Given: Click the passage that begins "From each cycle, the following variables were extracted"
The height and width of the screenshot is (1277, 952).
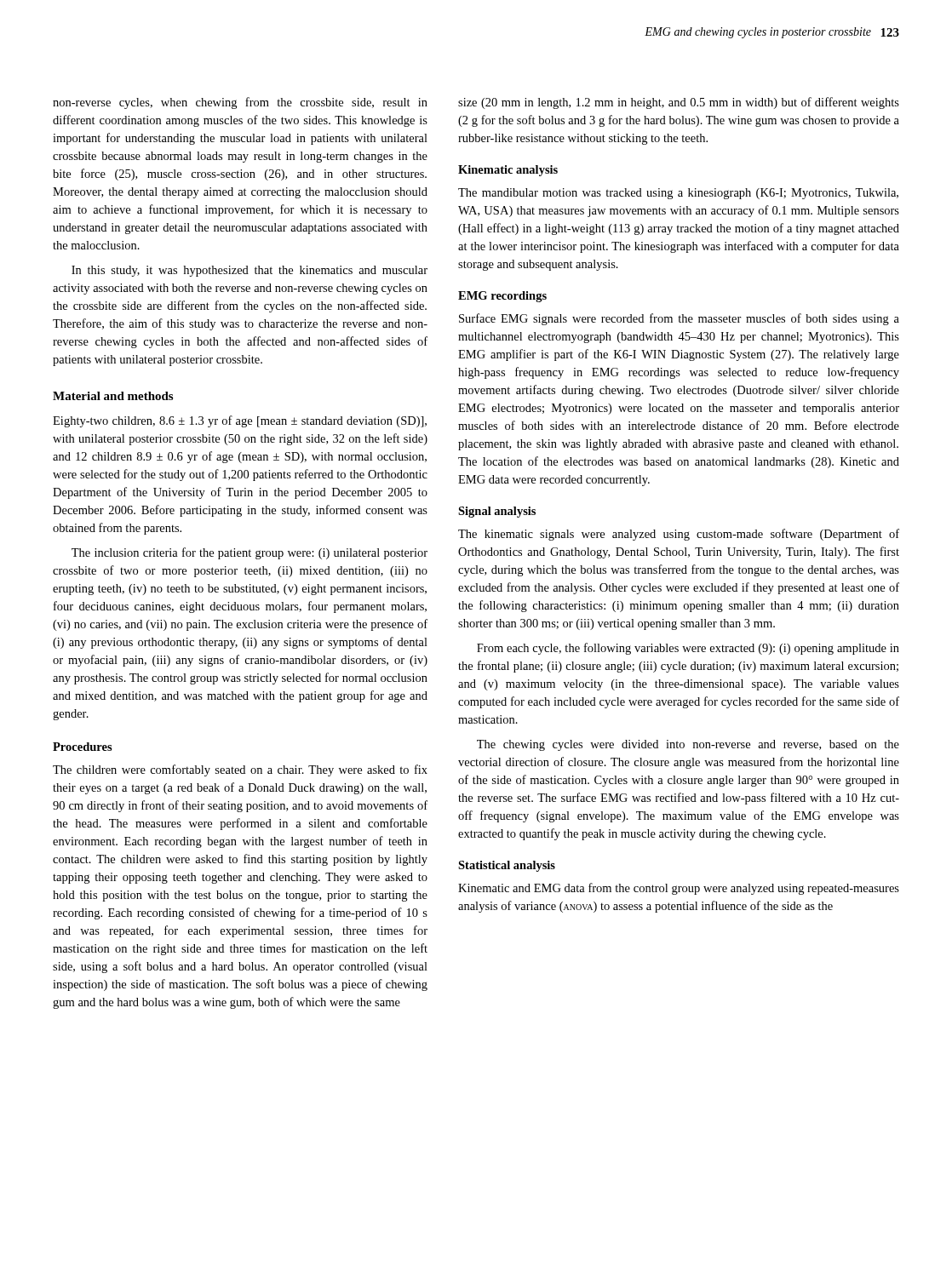Looking at the screenshot, I should (679, 684).
